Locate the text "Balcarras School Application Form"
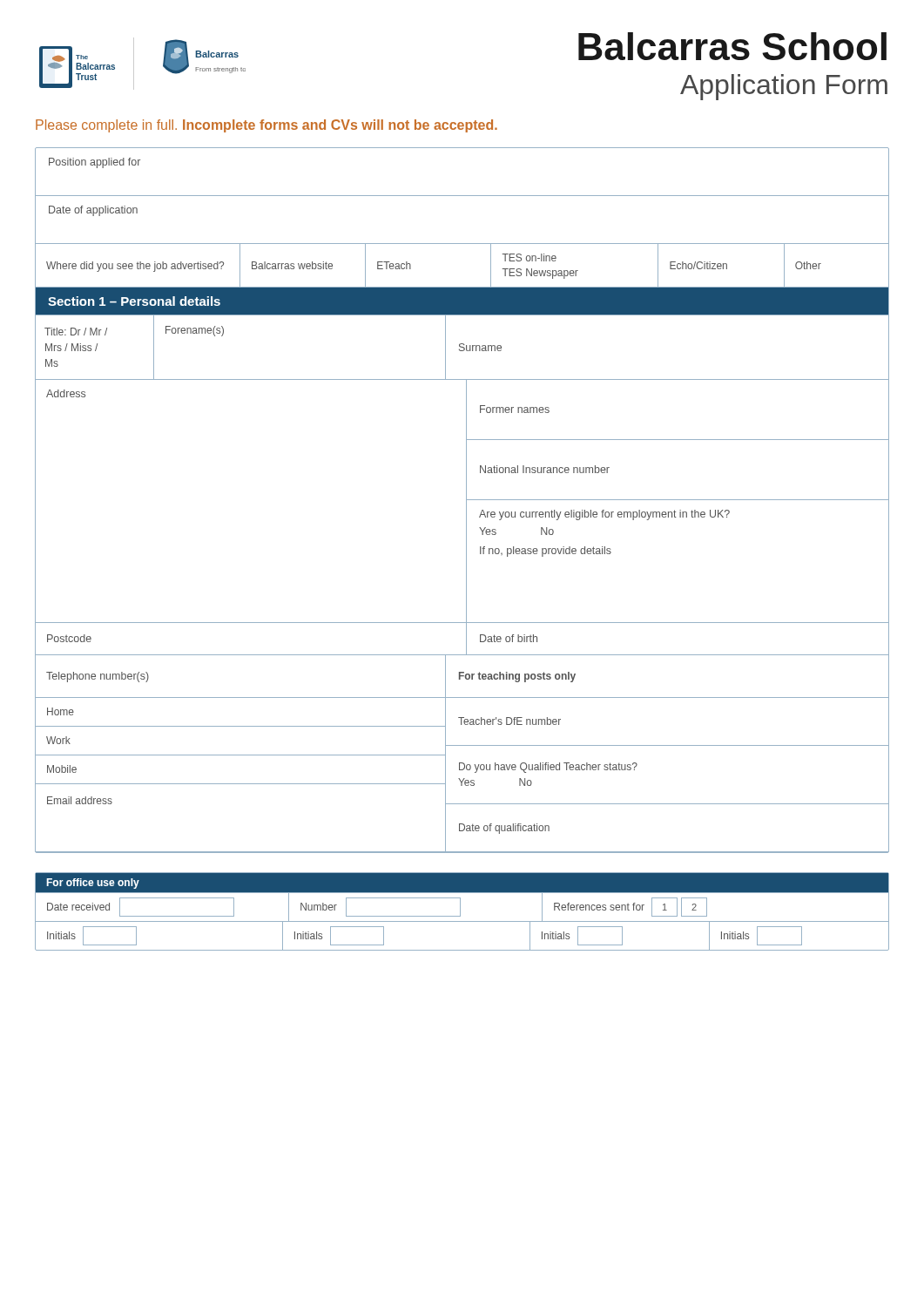This screenshot has height=1307, width=924. point(567,64)
